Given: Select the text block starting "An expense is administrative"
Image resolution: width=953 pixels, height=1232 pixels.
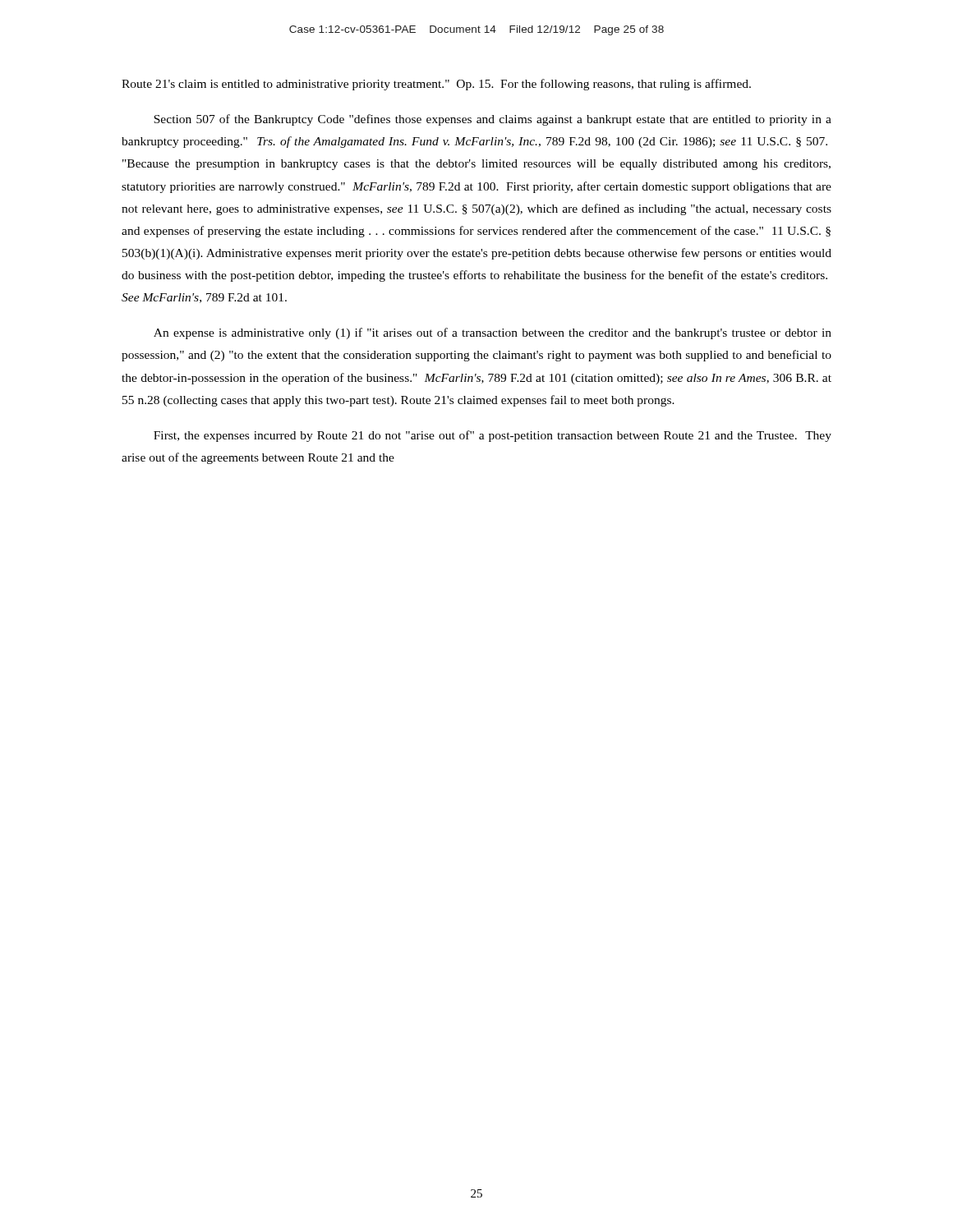Looking at the screenshot, I should click(x=476, y=366).
